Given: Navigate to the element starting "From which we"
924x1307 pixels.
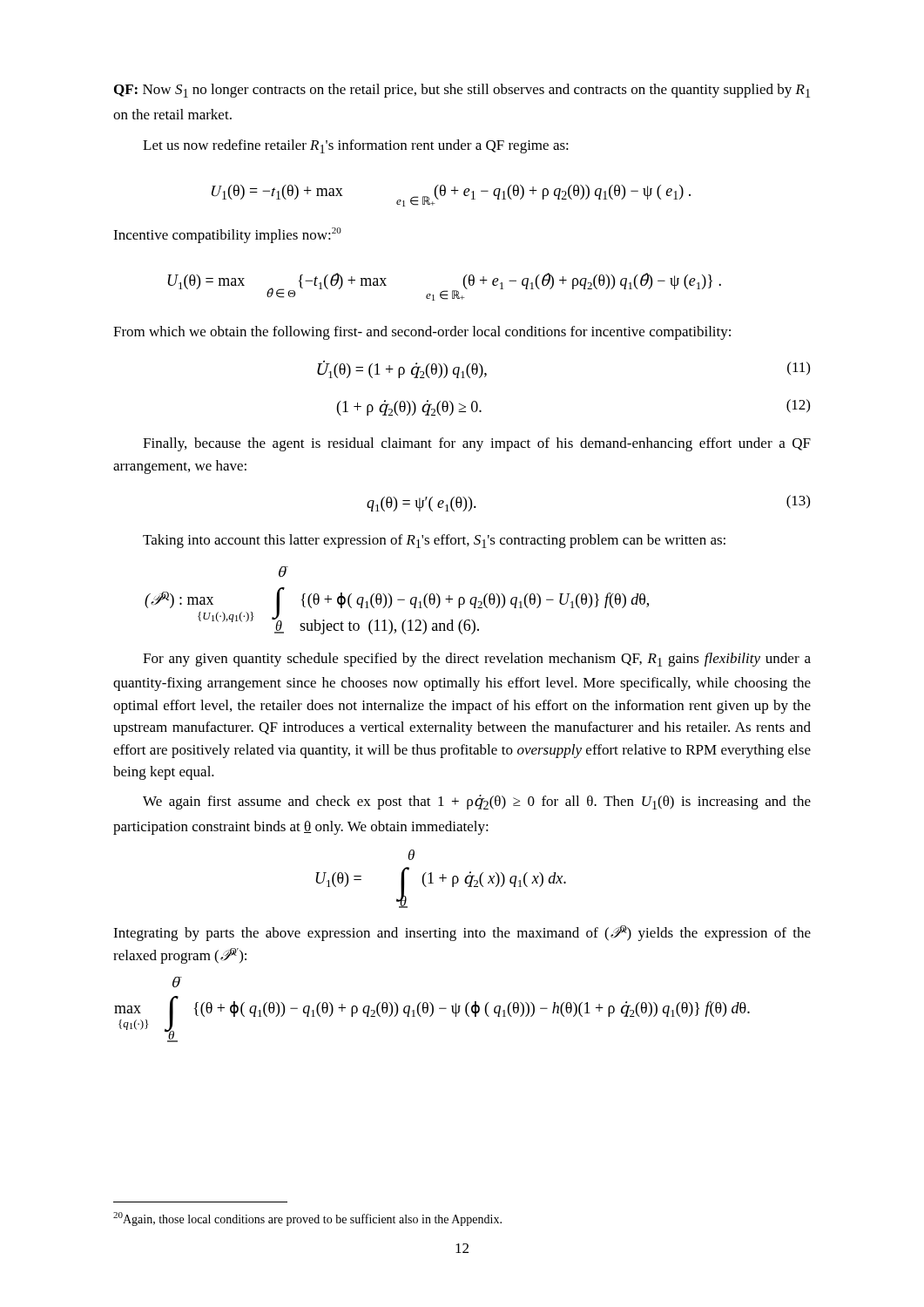Looking at the screenshot, I should 423,332.
